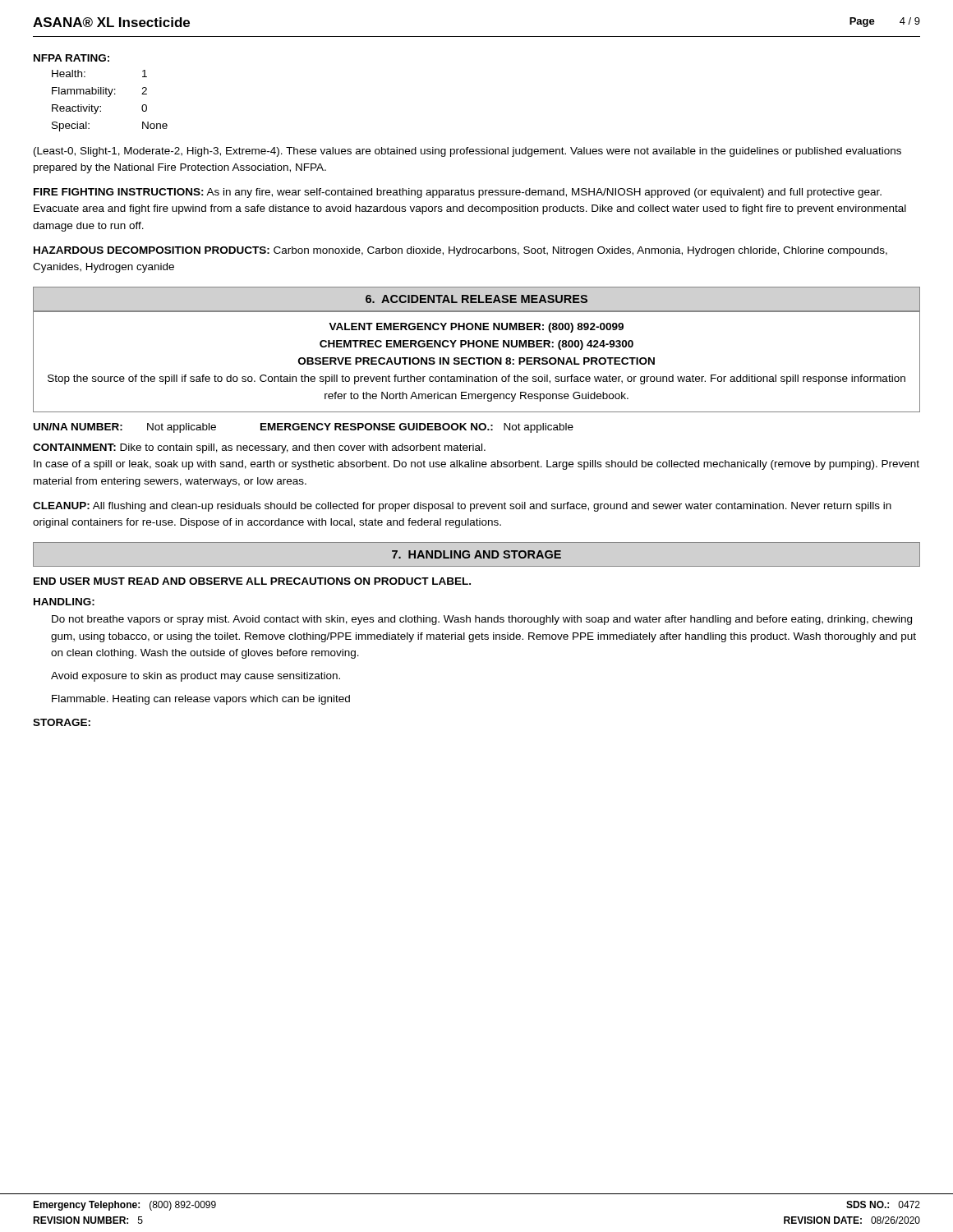953x1232 pixels.
Task: Find the block on this page that starts "Flammable. Heating can release vapors which can be"
Action: click(x=201, y=699)
